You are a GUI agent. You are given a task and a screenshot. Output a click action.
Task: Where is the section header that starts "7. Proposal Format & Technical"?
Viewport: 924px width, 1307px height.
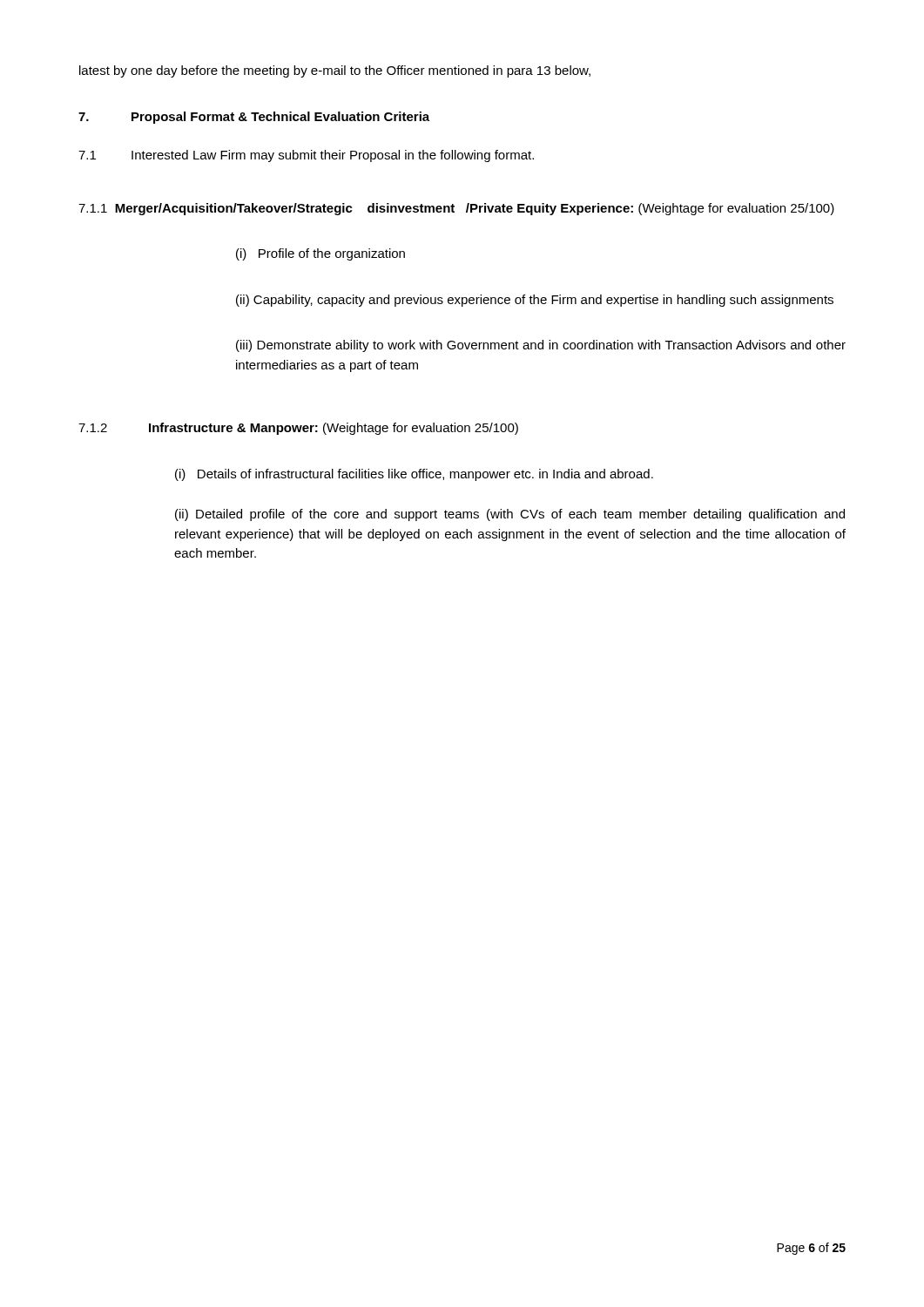pyautogui.click(x=254, y=117)
